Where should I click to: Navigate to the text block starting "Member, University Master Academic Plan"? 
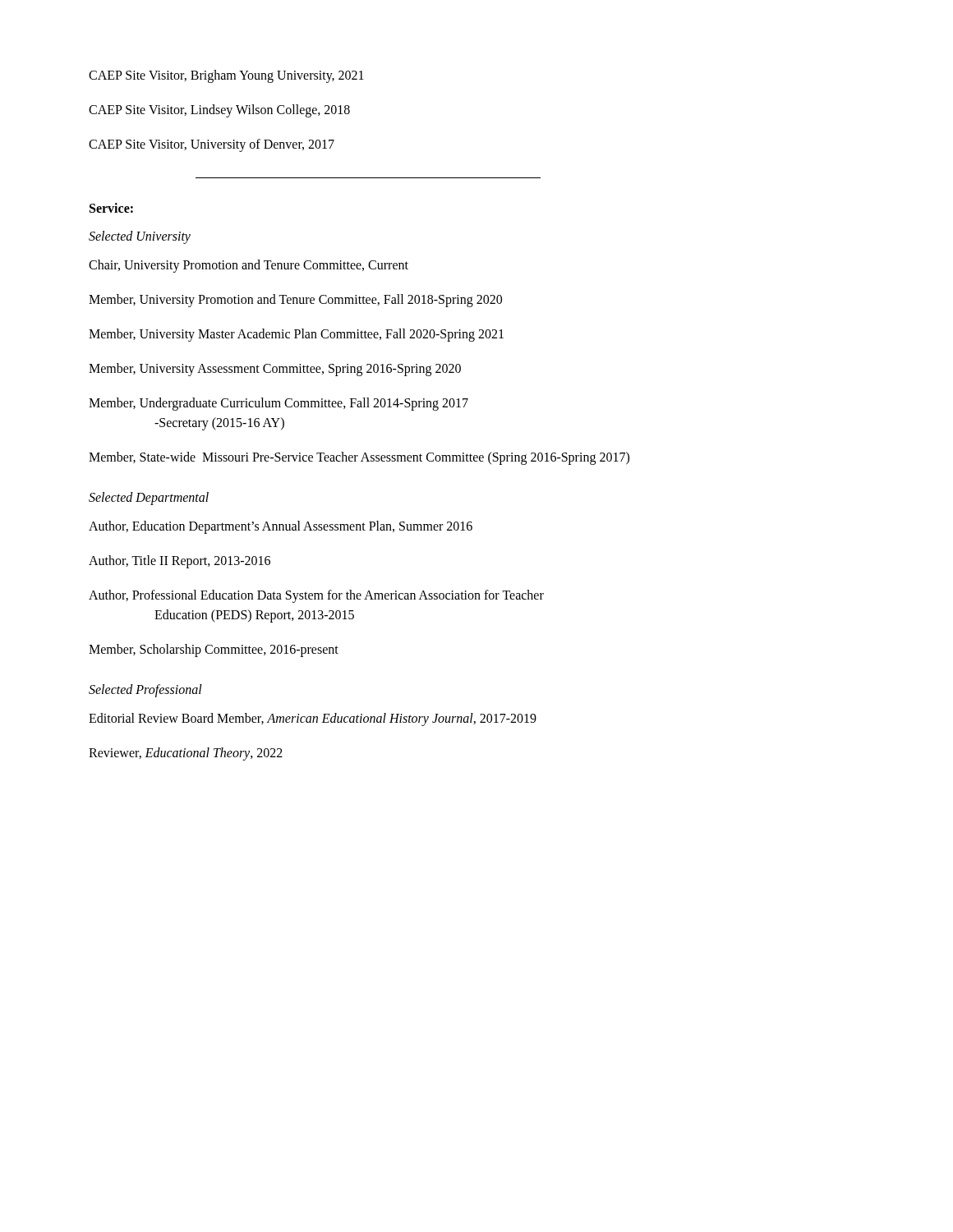297,334
